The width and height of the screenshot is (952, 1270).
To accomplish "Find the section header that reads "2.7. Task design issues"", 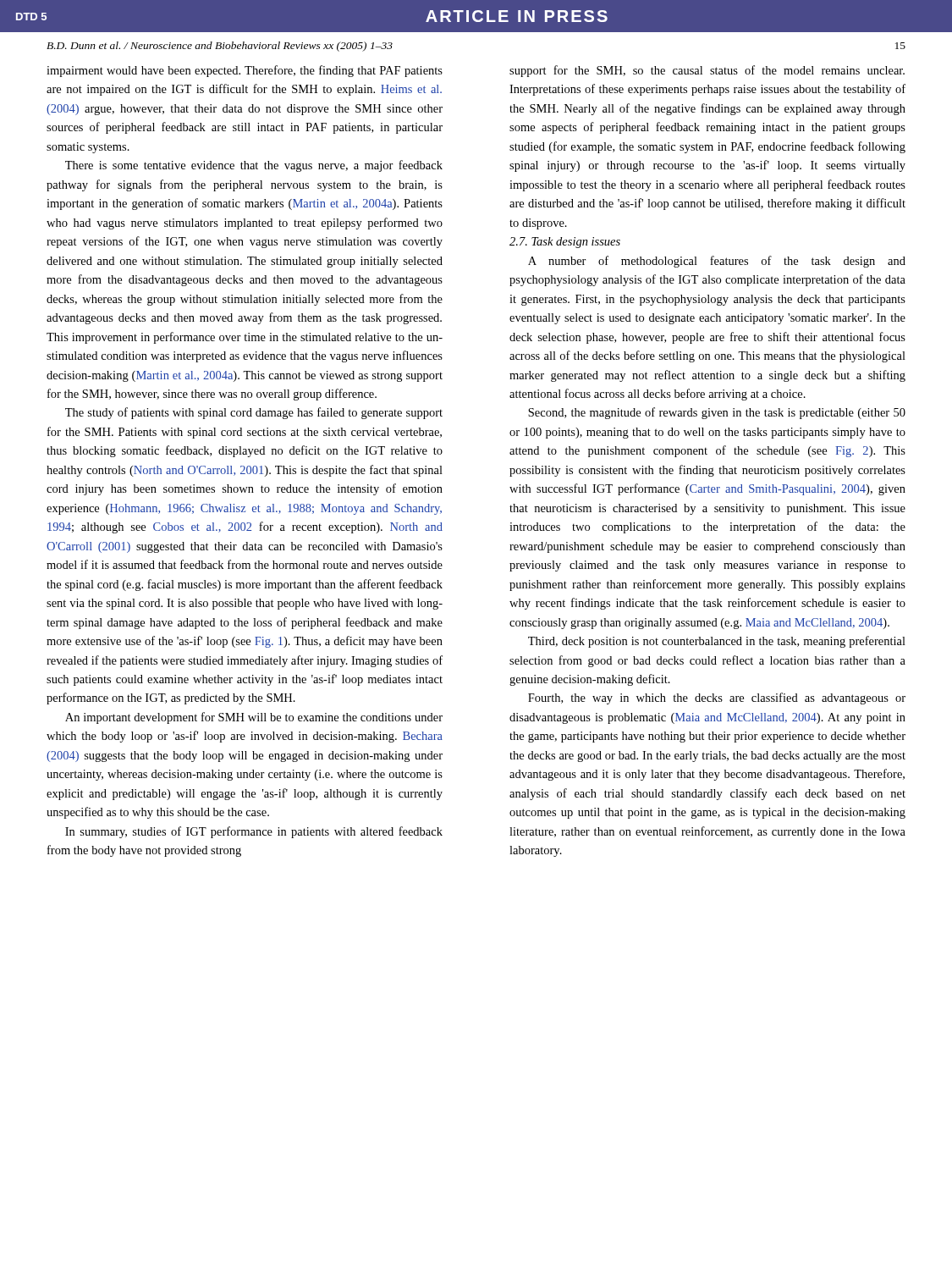I will pos(565,243).
